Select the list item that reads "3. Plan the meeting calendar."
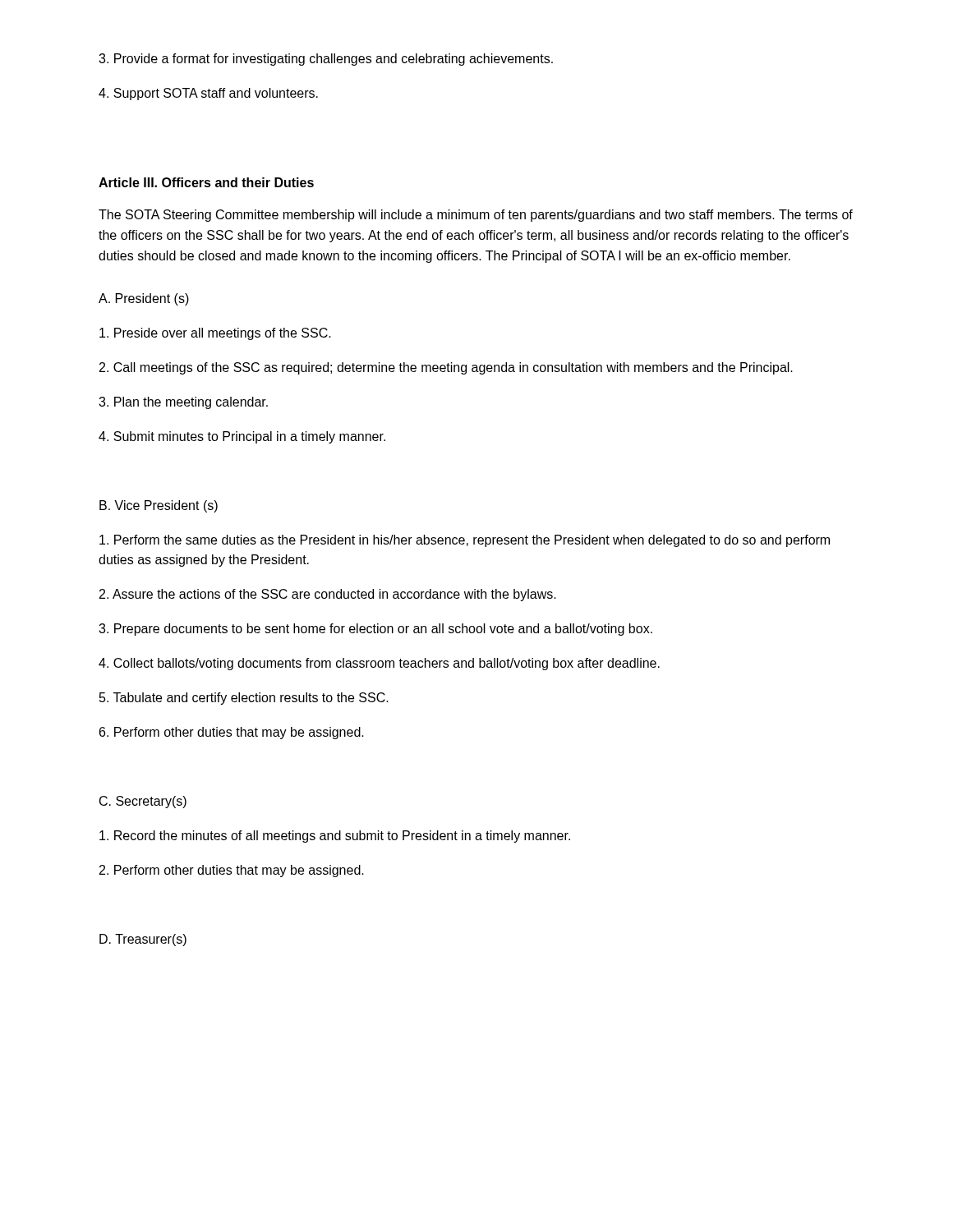 tap(184, 402)
